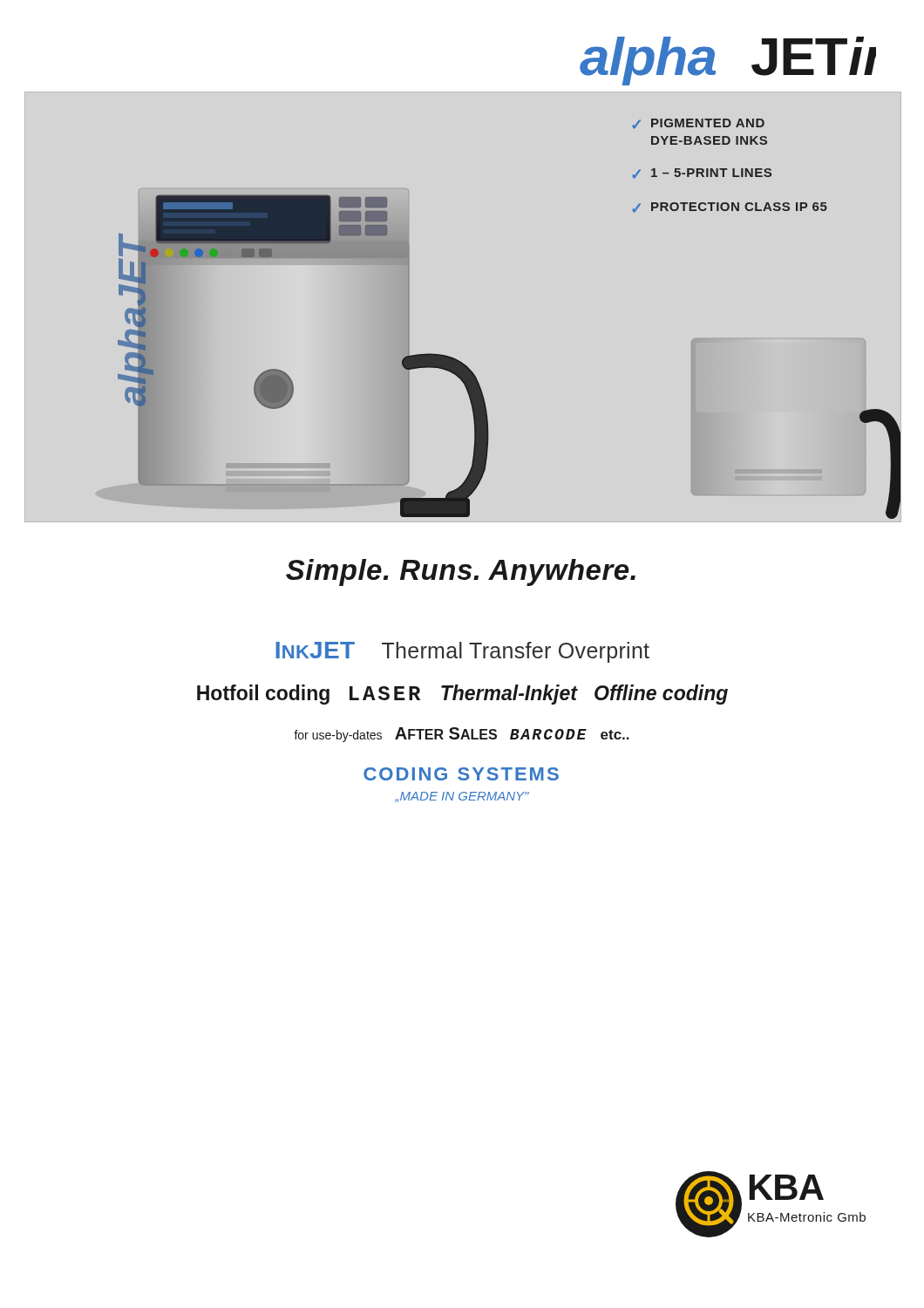Find the title that reads "alpha JET into"
This screenshot has width=924, height=1308.
click(728, 55)
